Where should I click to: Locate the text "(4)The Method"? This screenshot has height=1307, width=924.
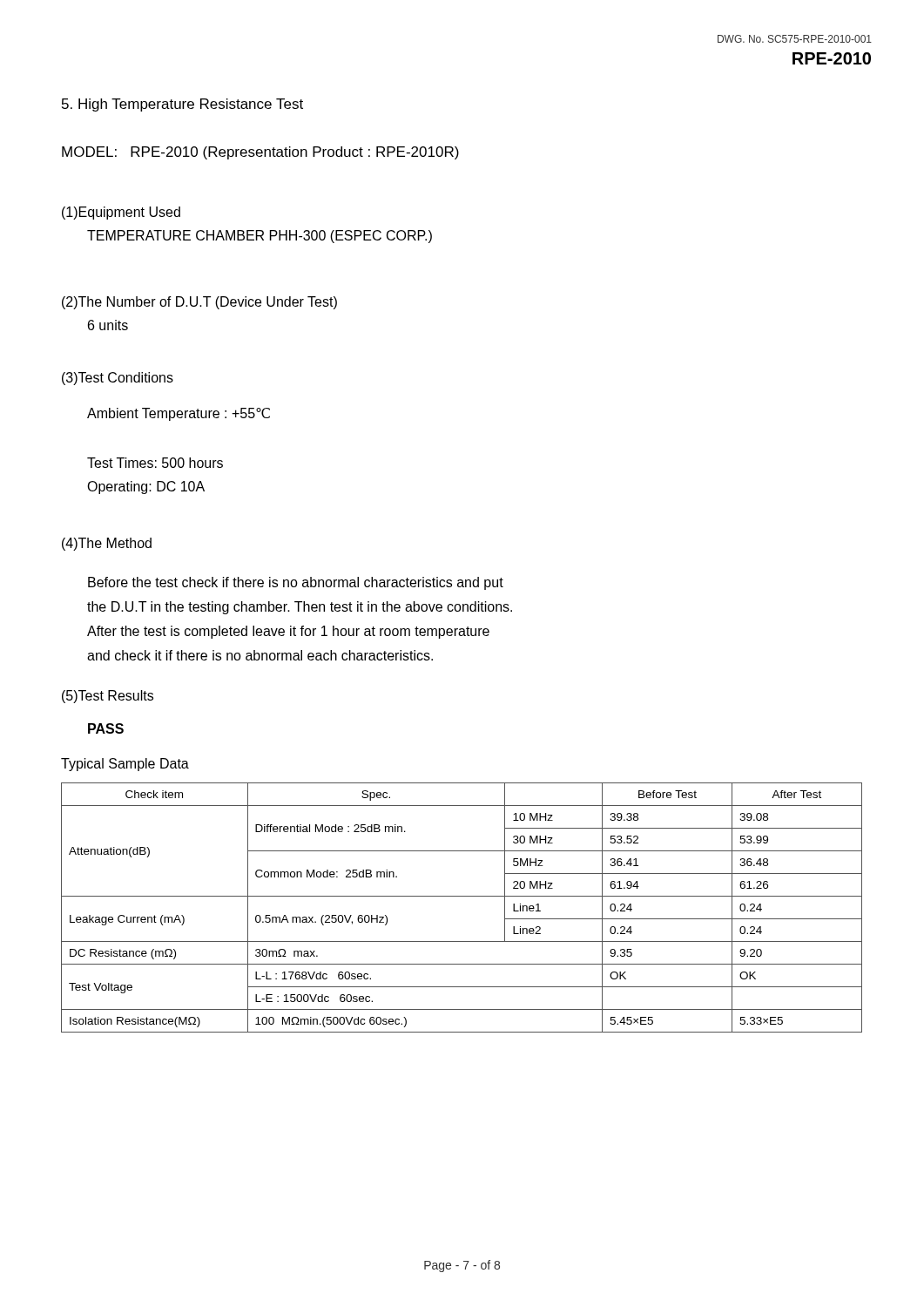[x=107, y=543]
